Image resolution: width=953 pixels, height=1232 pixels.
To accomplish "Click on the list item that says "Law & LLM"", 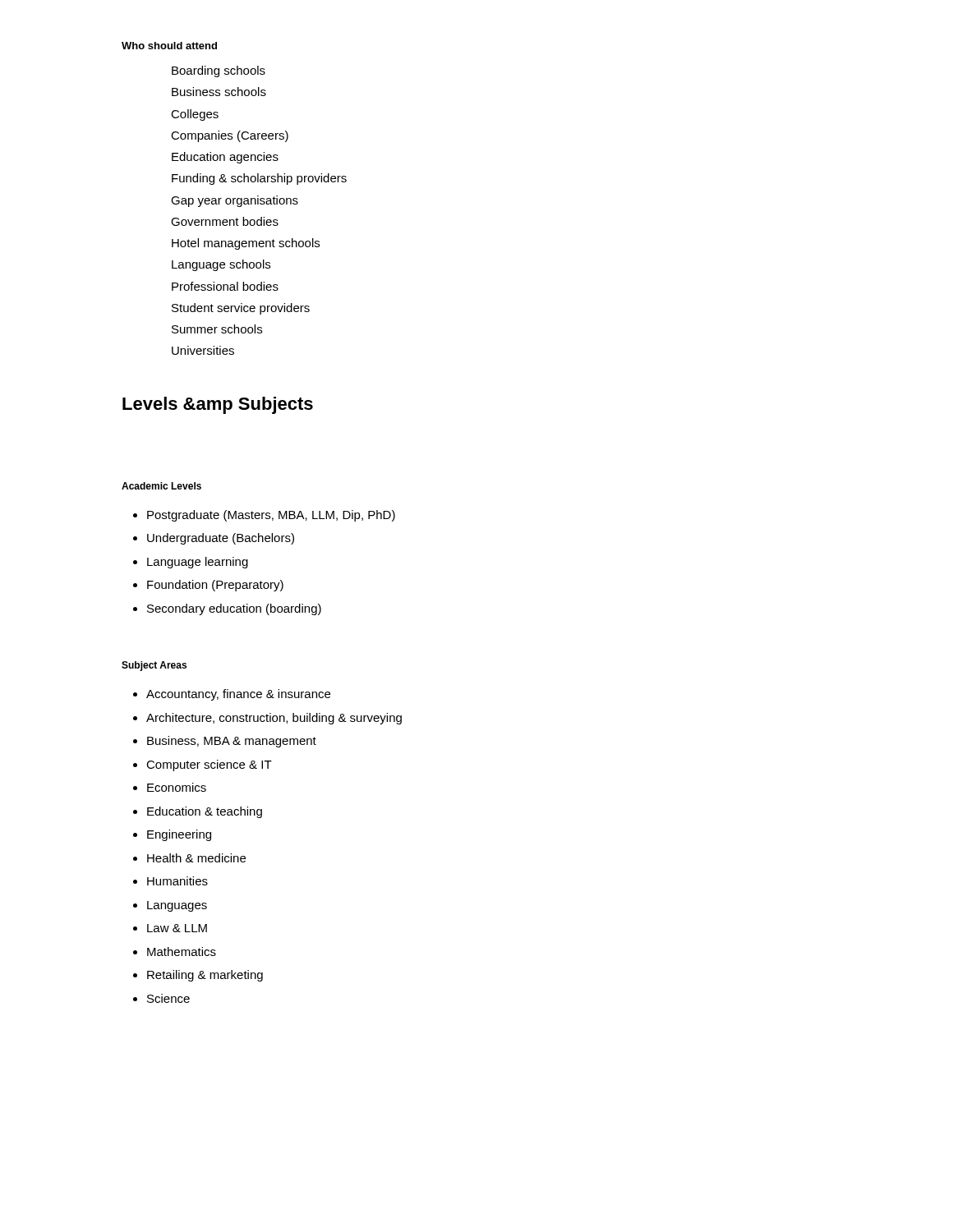I will coord(177,928).
